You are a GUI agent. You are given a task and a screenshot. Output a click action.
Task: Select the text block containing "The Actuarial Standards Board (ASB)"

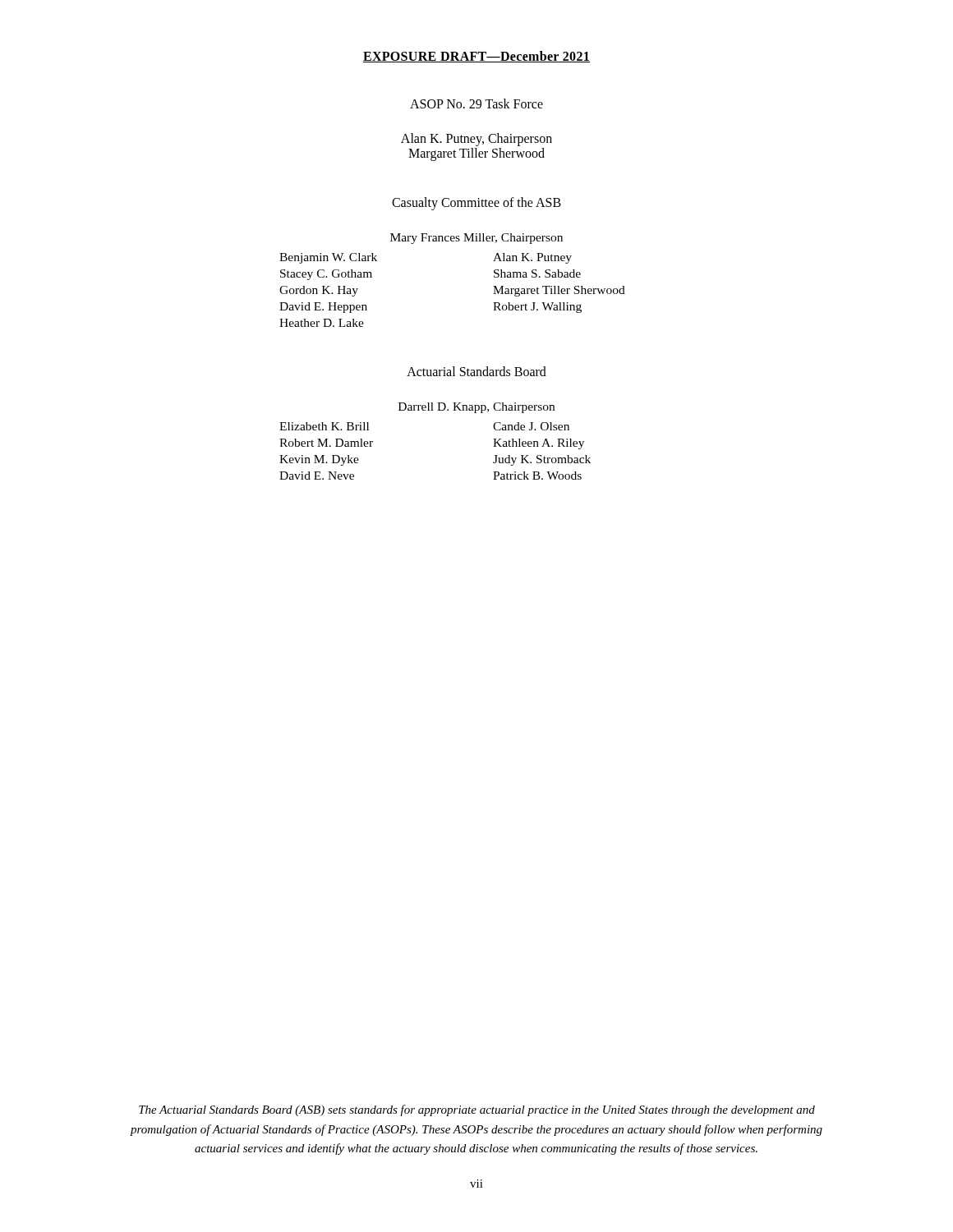476,1129
